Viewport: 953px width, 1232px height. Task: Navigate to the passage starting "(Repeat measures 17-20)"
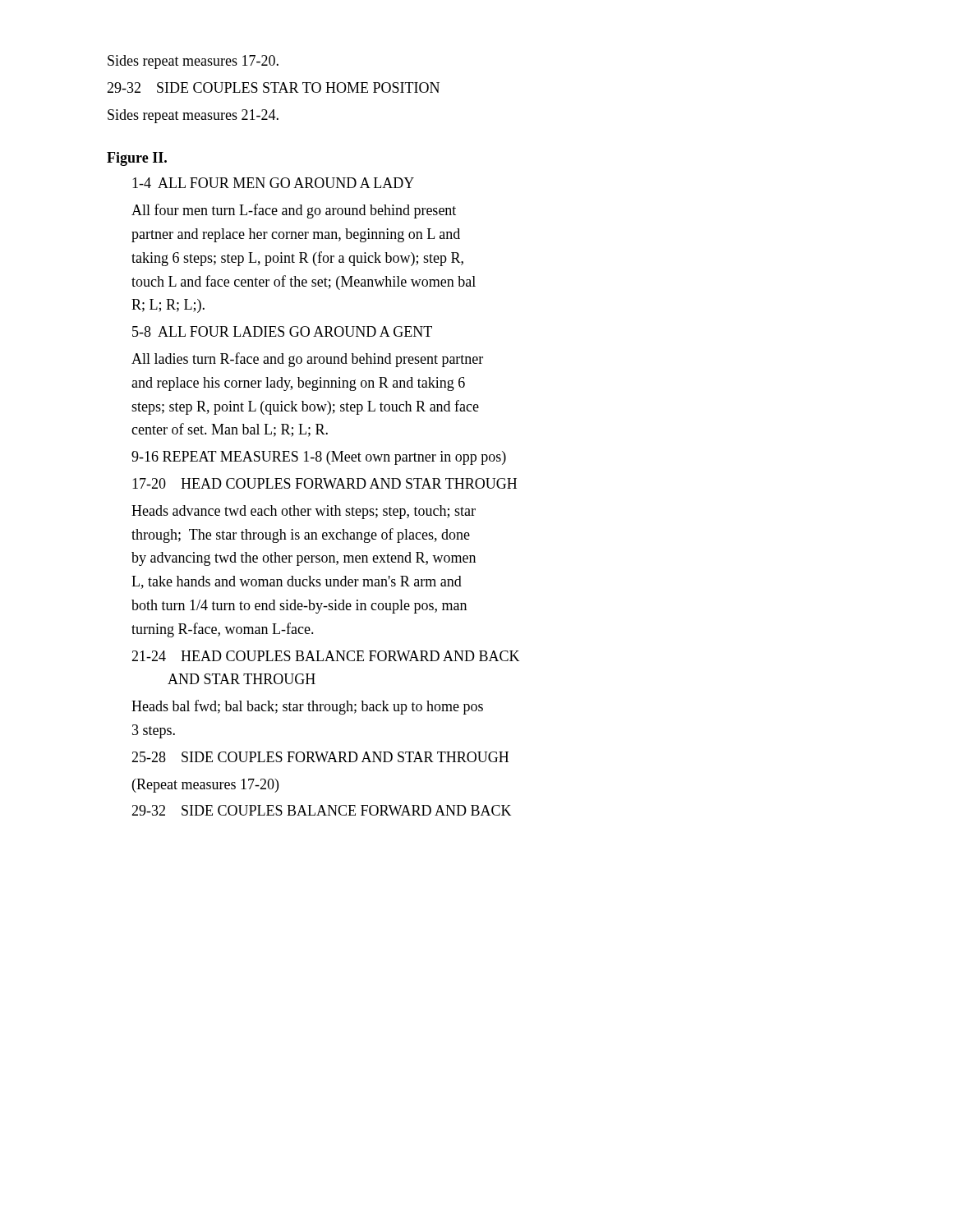click(205, 784)
